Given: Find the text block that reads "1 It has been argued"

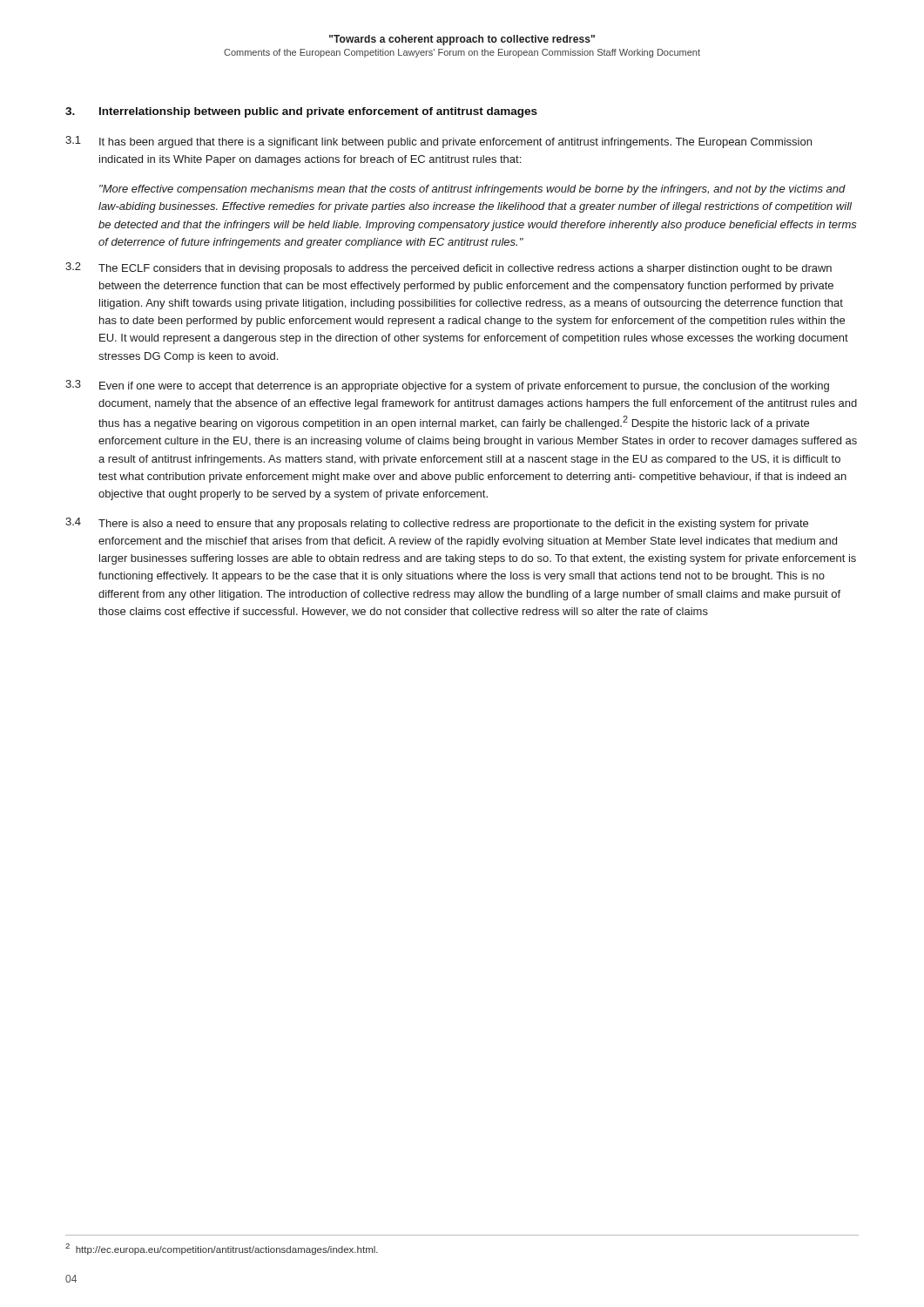Looking at the screenshot, I should [x=462, y=151].
